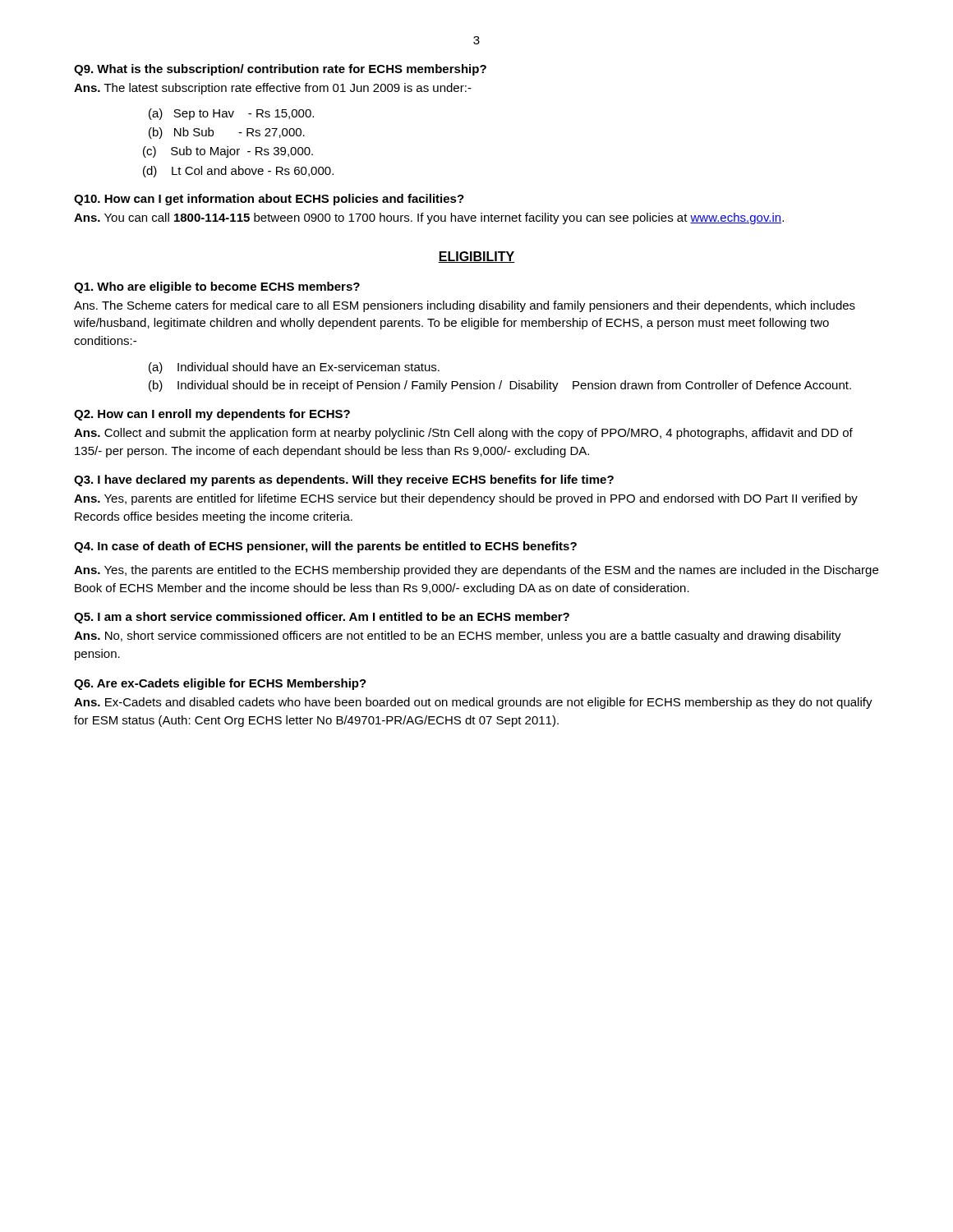Select the text starting "Q5. I am a"
Viewport: 953px width, 1232px height.
(x=322, y=617)
